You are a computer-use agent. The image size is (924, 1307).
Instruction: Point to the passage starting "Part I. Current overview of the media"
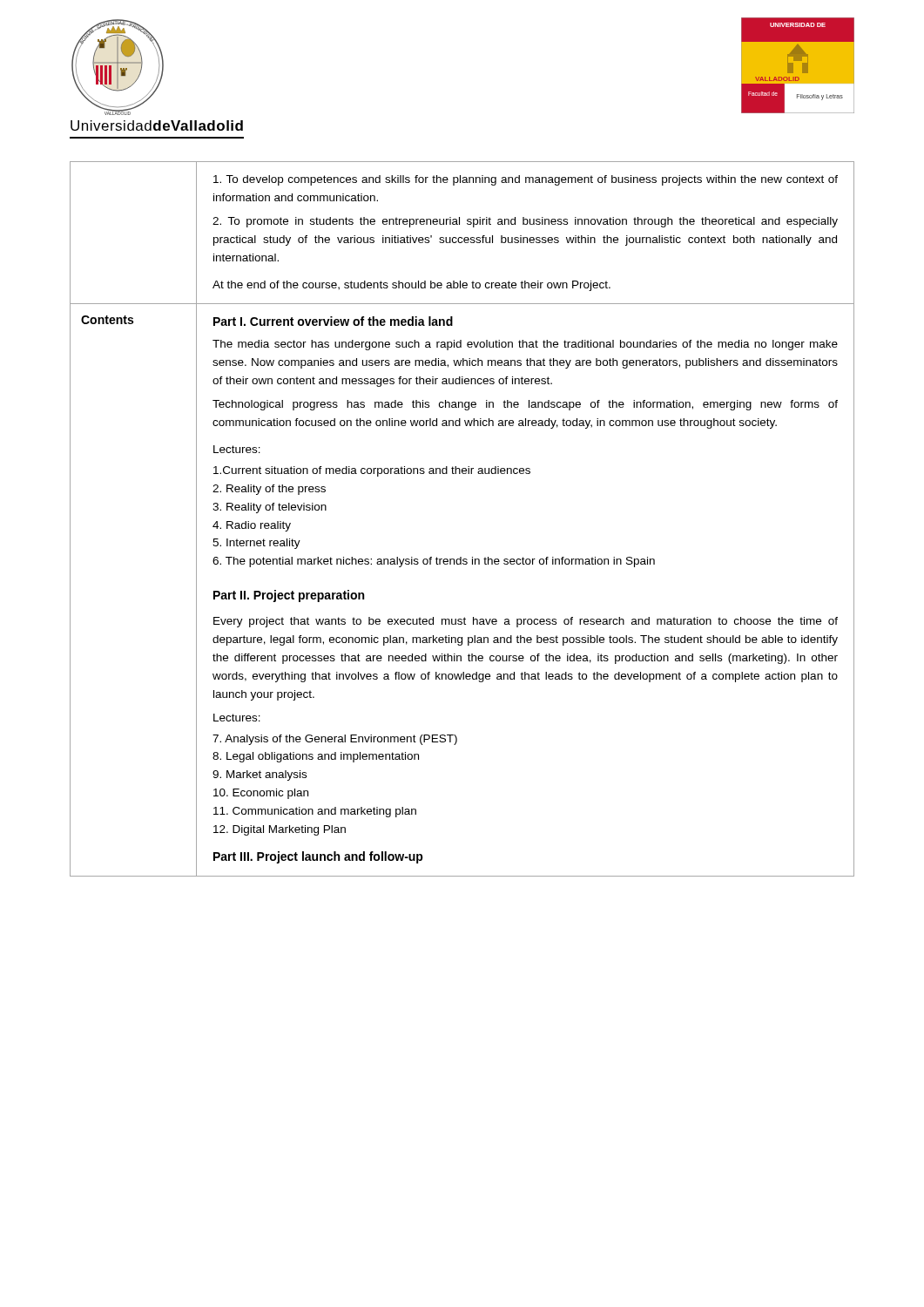pos(333,321)
